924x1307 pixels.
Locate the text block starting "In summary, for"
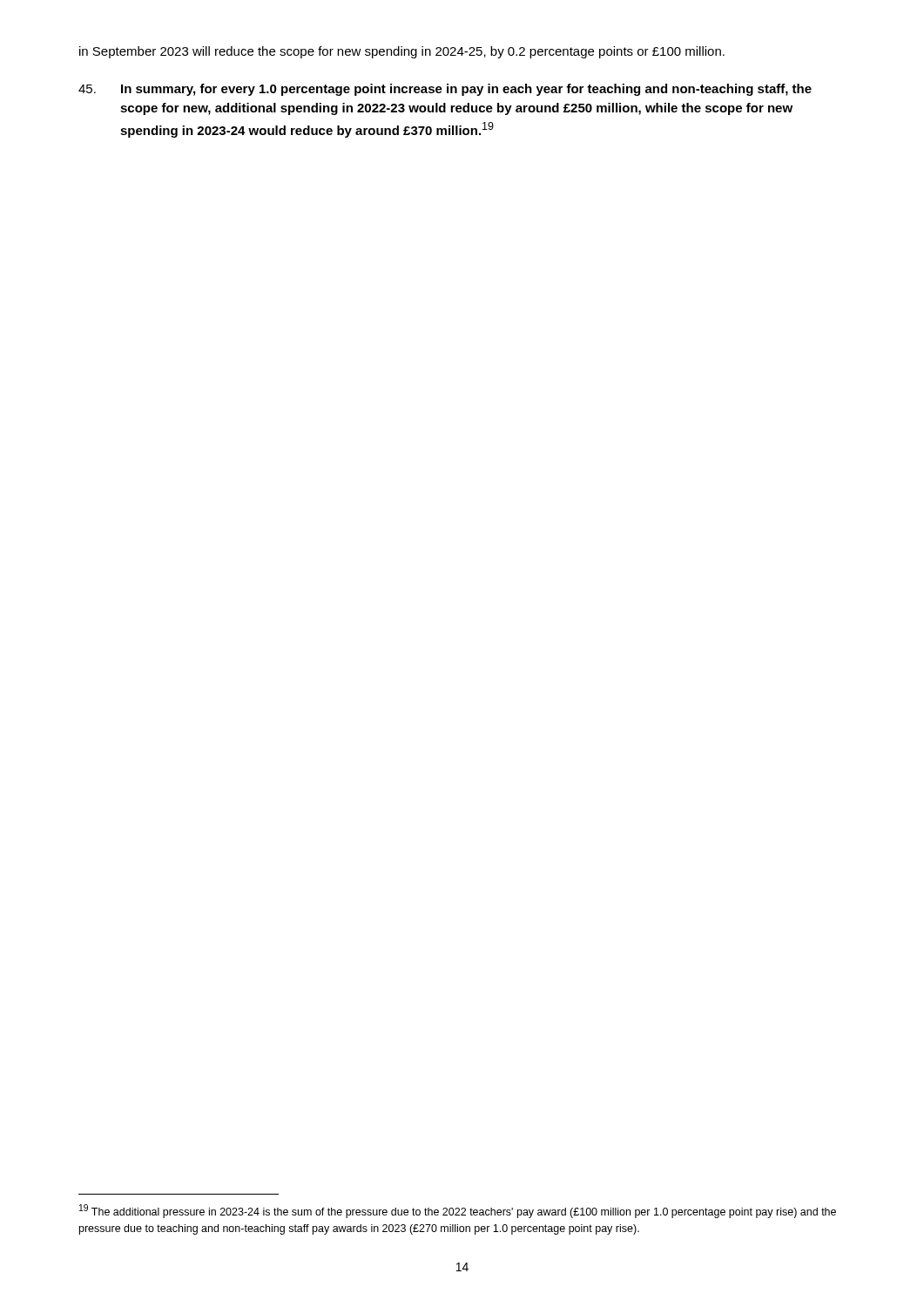462,110
